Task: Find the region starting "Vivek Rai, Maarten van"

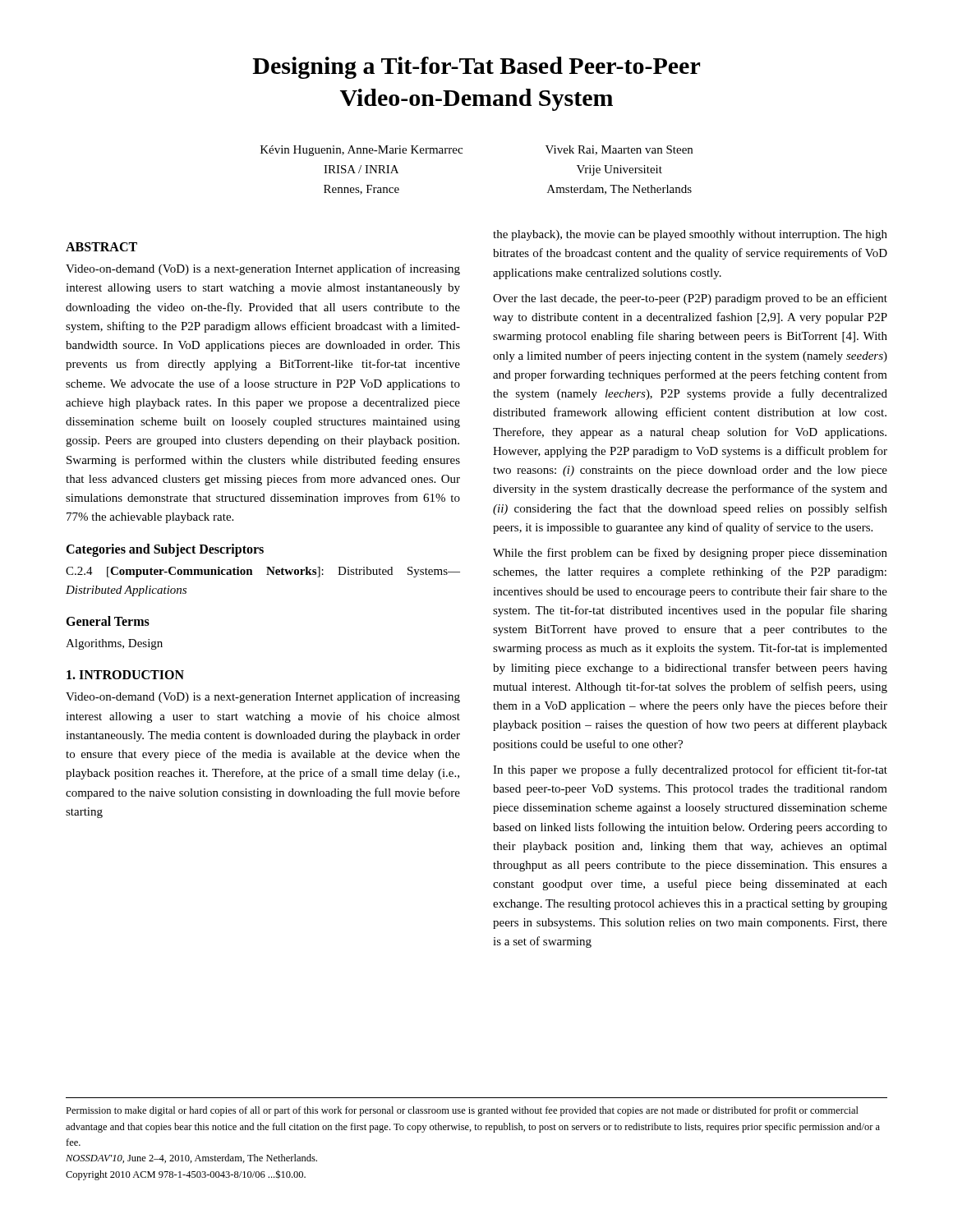Action: click(x=619, y=169)
